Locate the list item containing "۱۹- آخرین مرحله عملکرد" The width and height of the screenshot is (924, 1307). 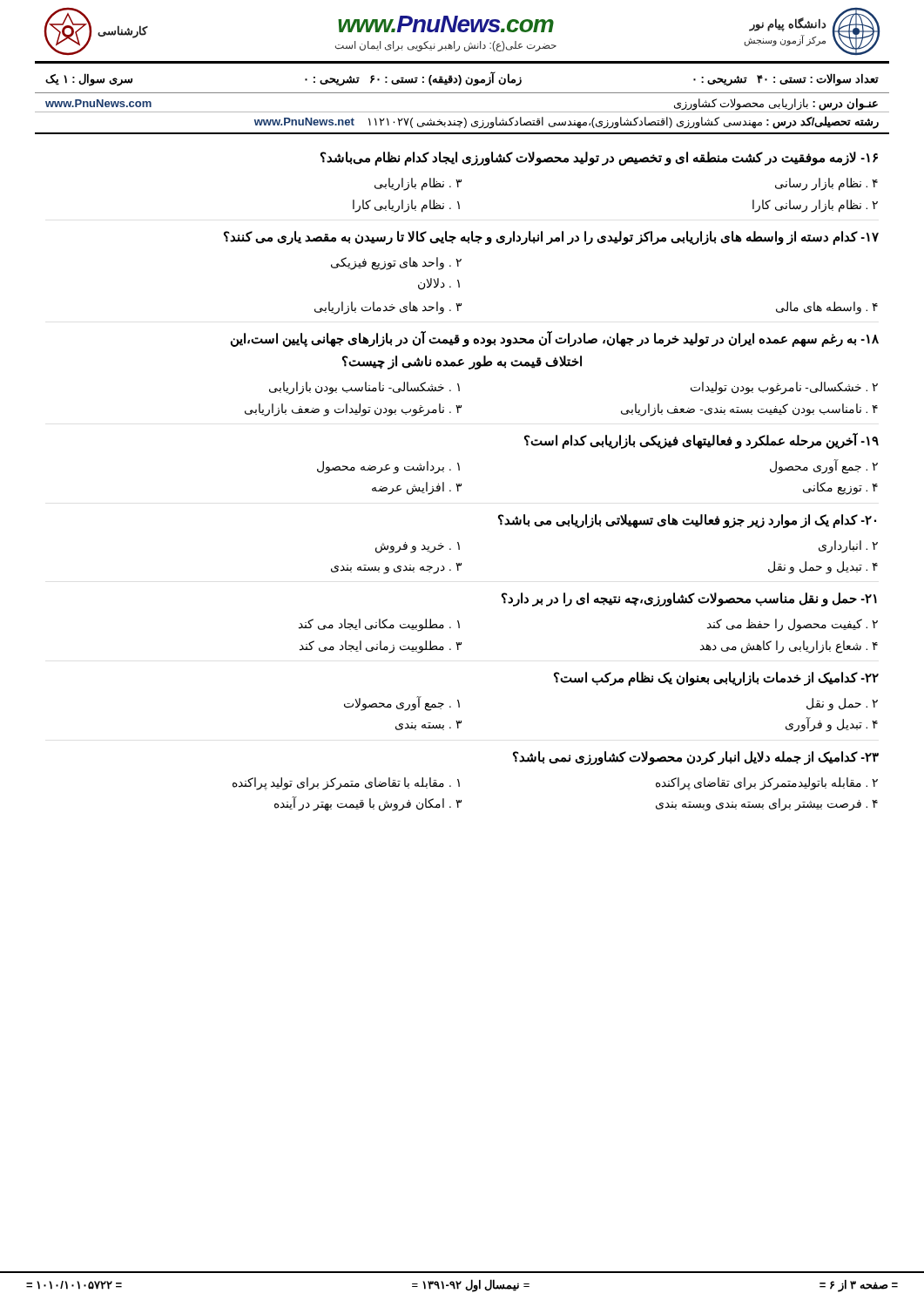tap(462, 464)
